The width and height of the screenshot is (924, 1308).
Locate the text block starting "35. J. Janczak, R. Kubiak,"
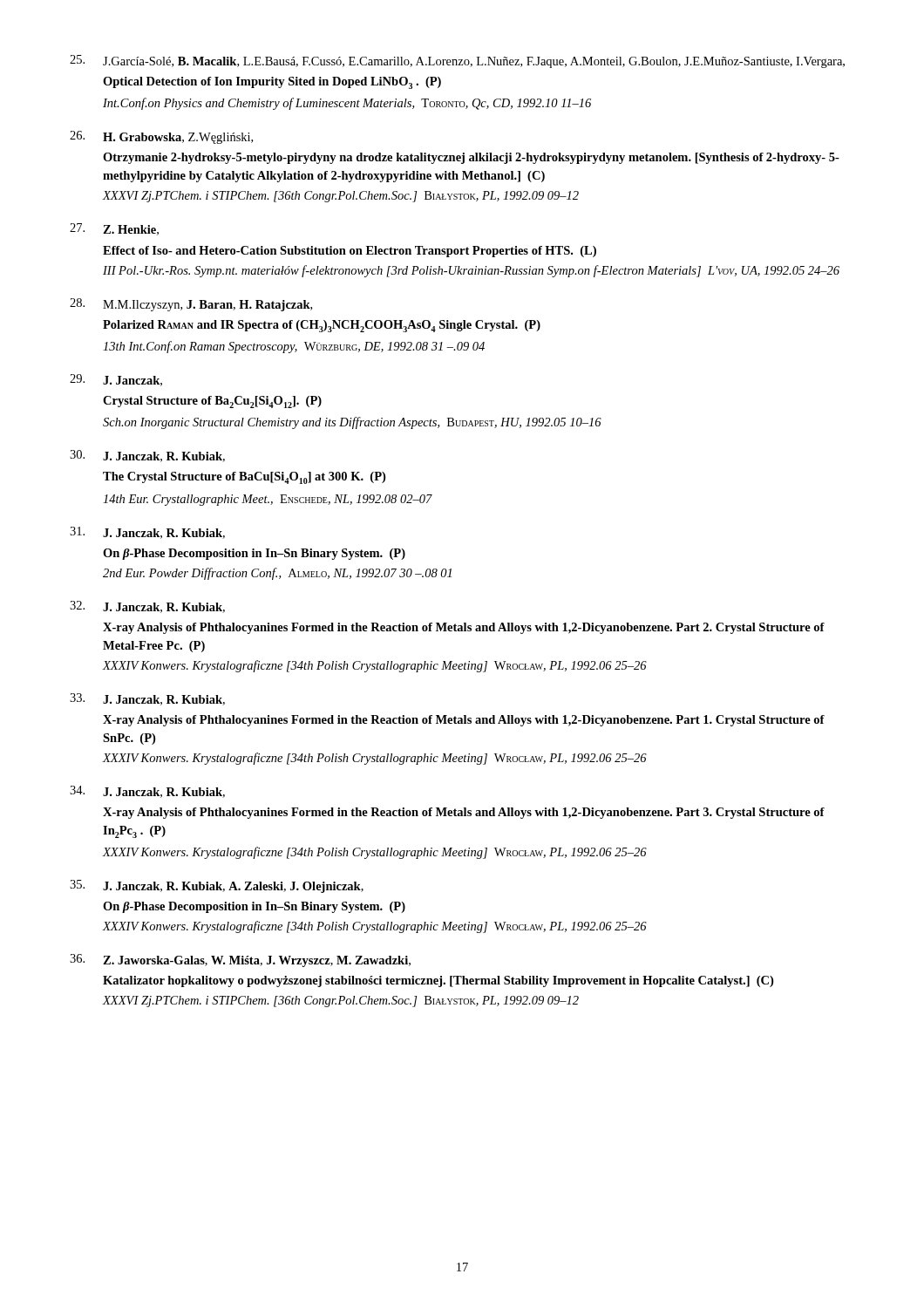click(x=217, y=886)
